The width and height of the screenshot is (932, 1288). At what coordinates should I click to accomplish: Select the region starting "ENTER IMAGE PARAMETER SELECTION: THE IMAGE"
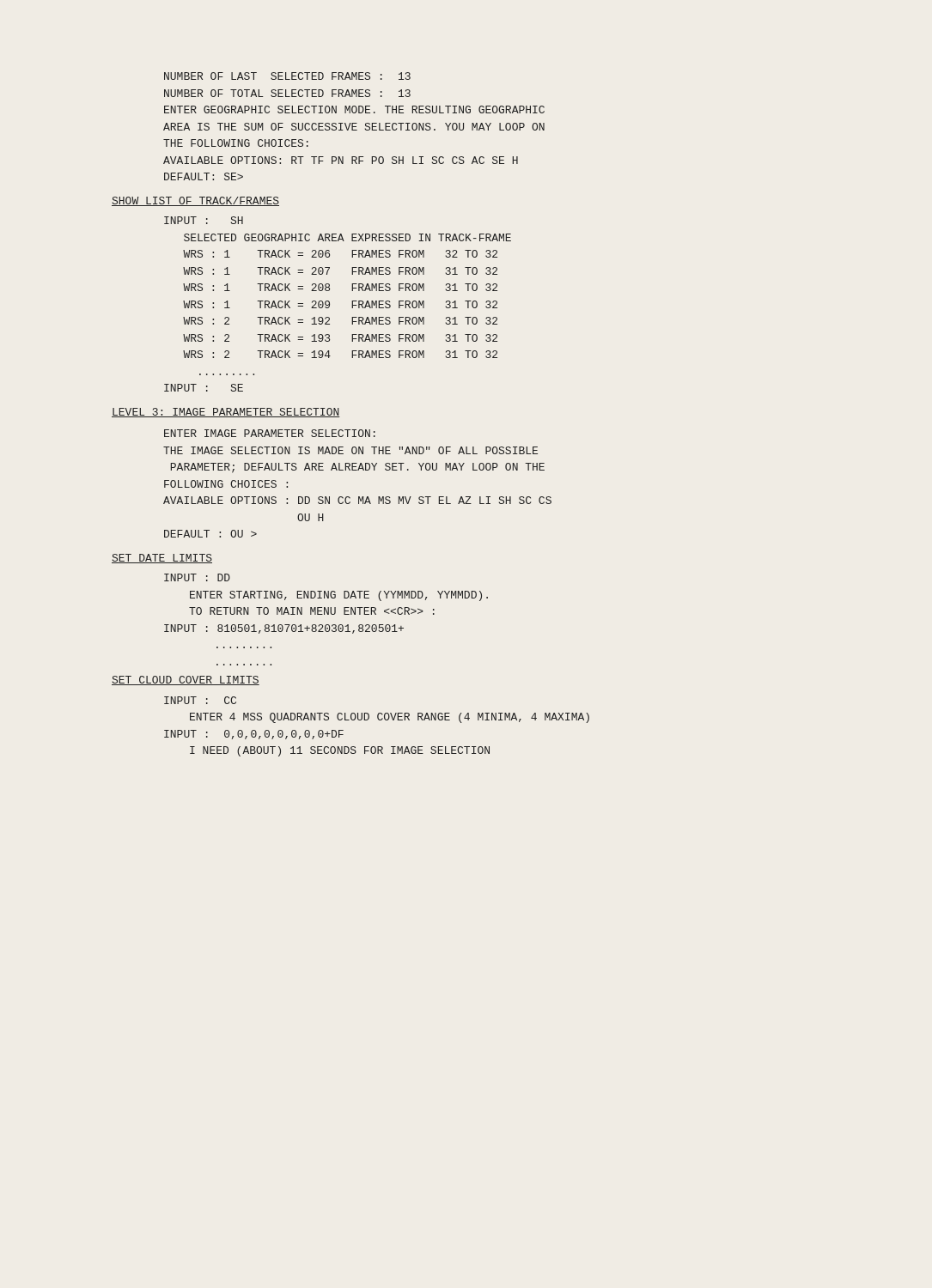(x=354, y=459)
